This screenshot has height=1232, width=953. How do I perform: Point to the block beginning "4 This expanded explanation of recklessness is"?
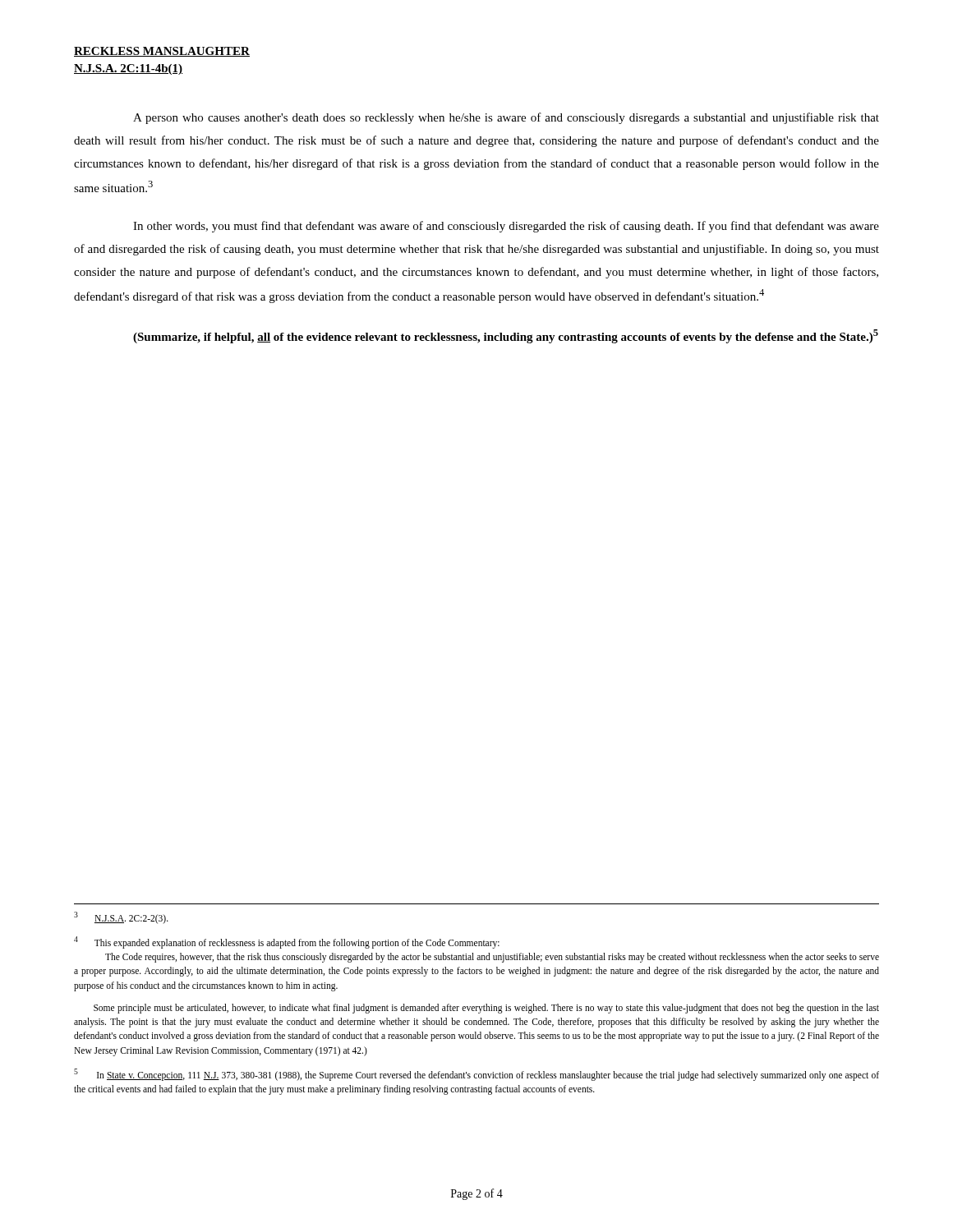click(476, 962)
